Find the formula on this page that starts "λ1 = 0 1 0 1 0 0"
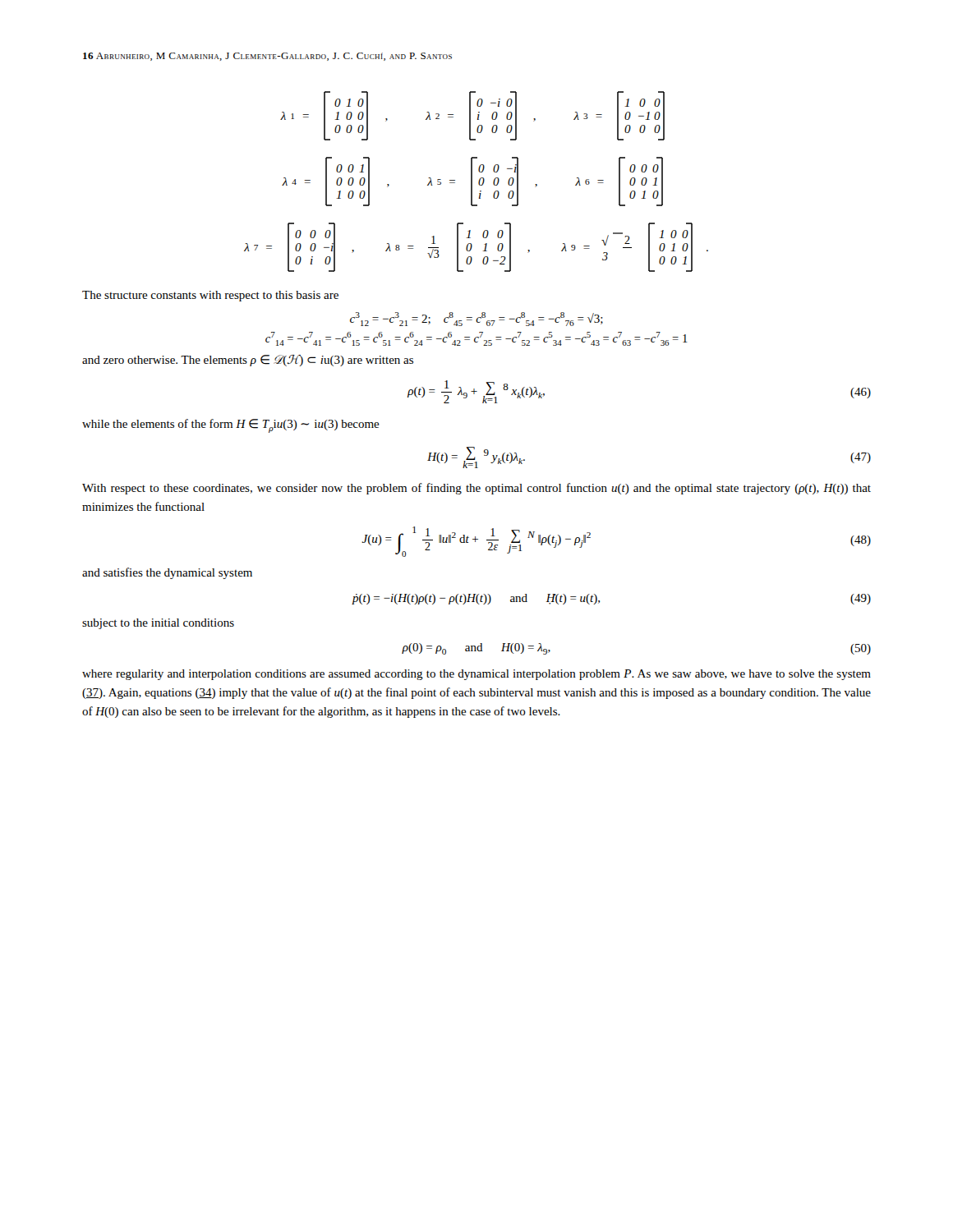The image size is (953, 1232). pos(476,116)
